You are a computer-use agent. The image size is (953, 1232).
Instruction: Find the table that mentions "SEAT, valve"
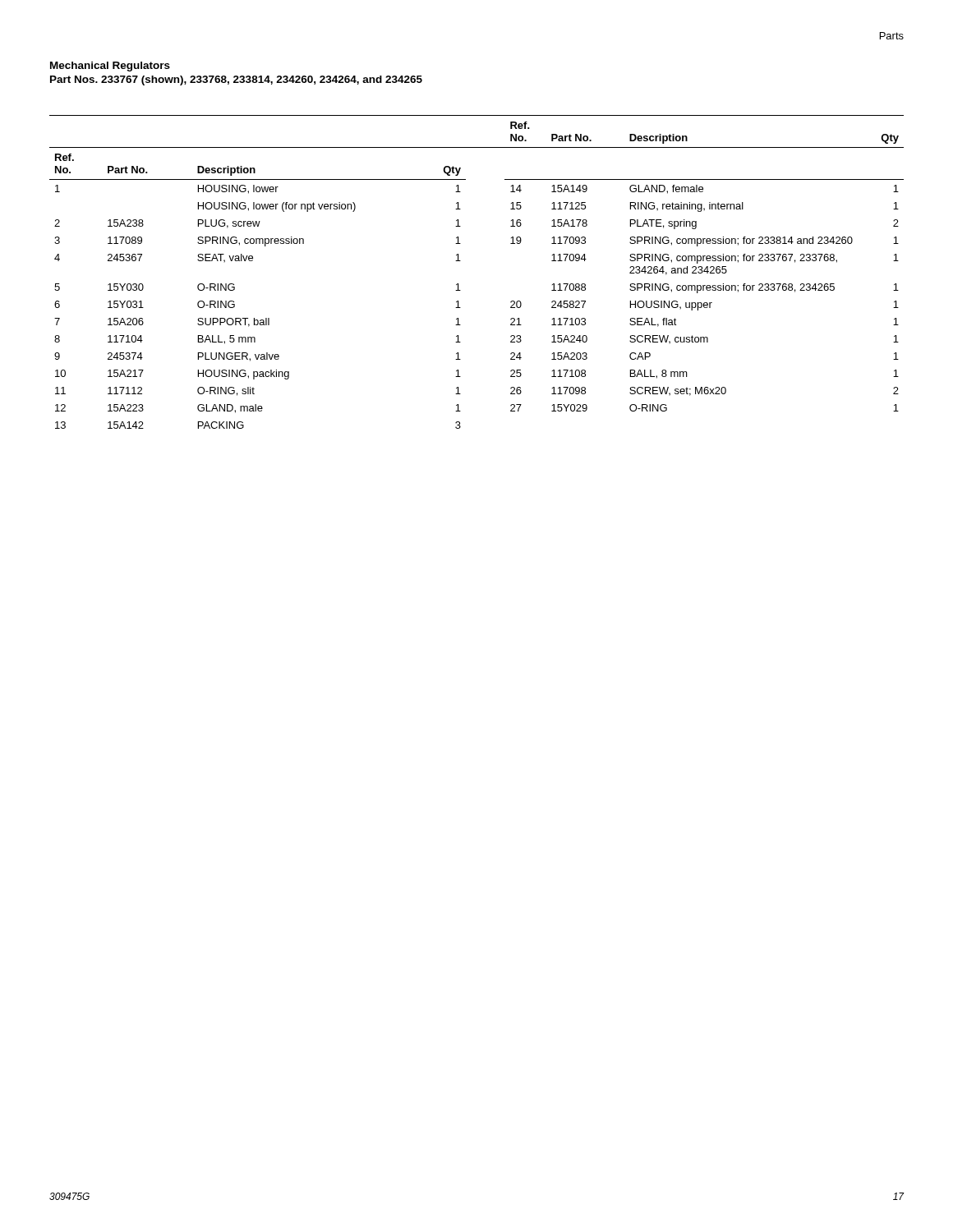click(x=476, y=274)
